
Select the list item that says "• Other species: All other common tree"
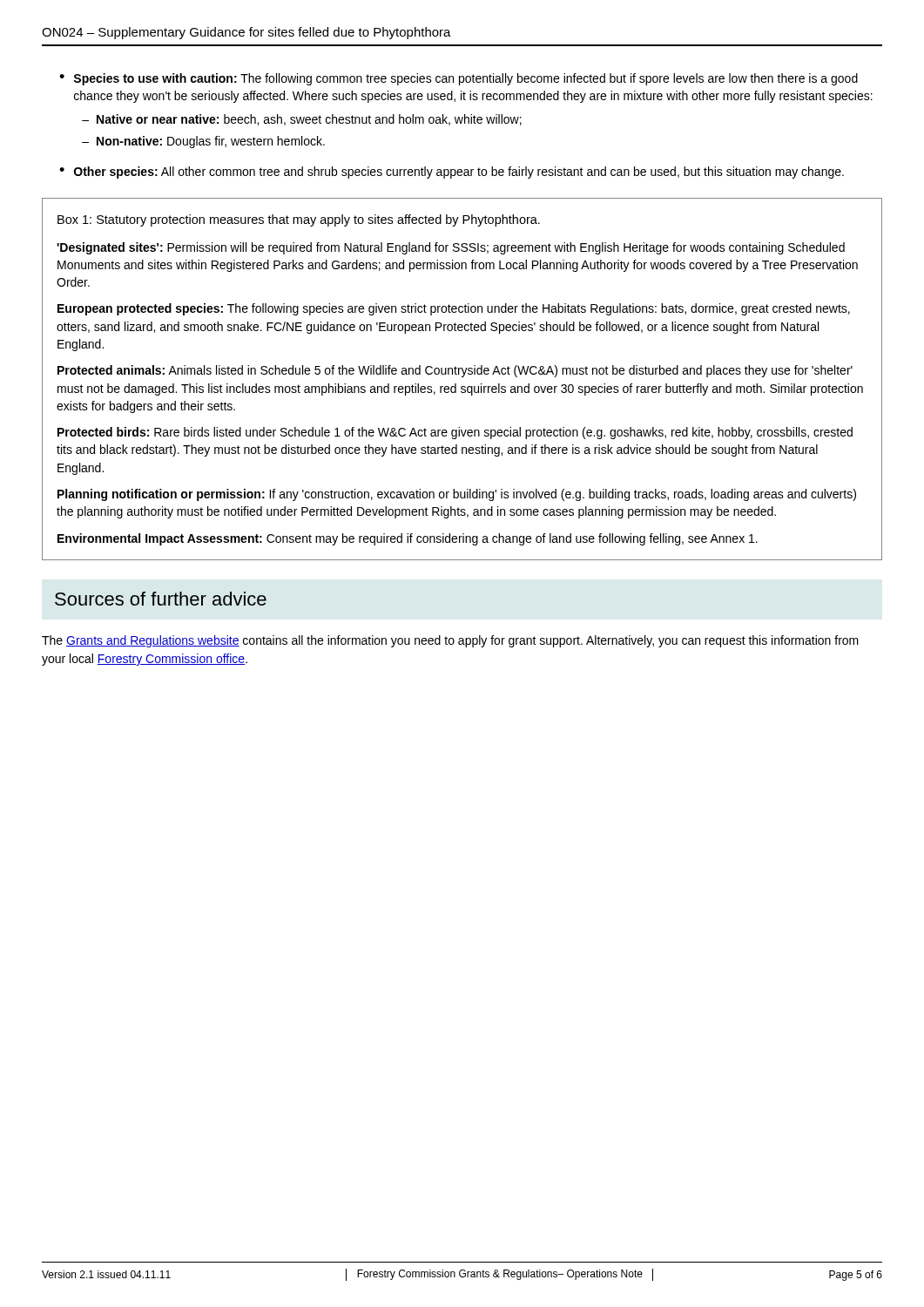tap(471, 172)
